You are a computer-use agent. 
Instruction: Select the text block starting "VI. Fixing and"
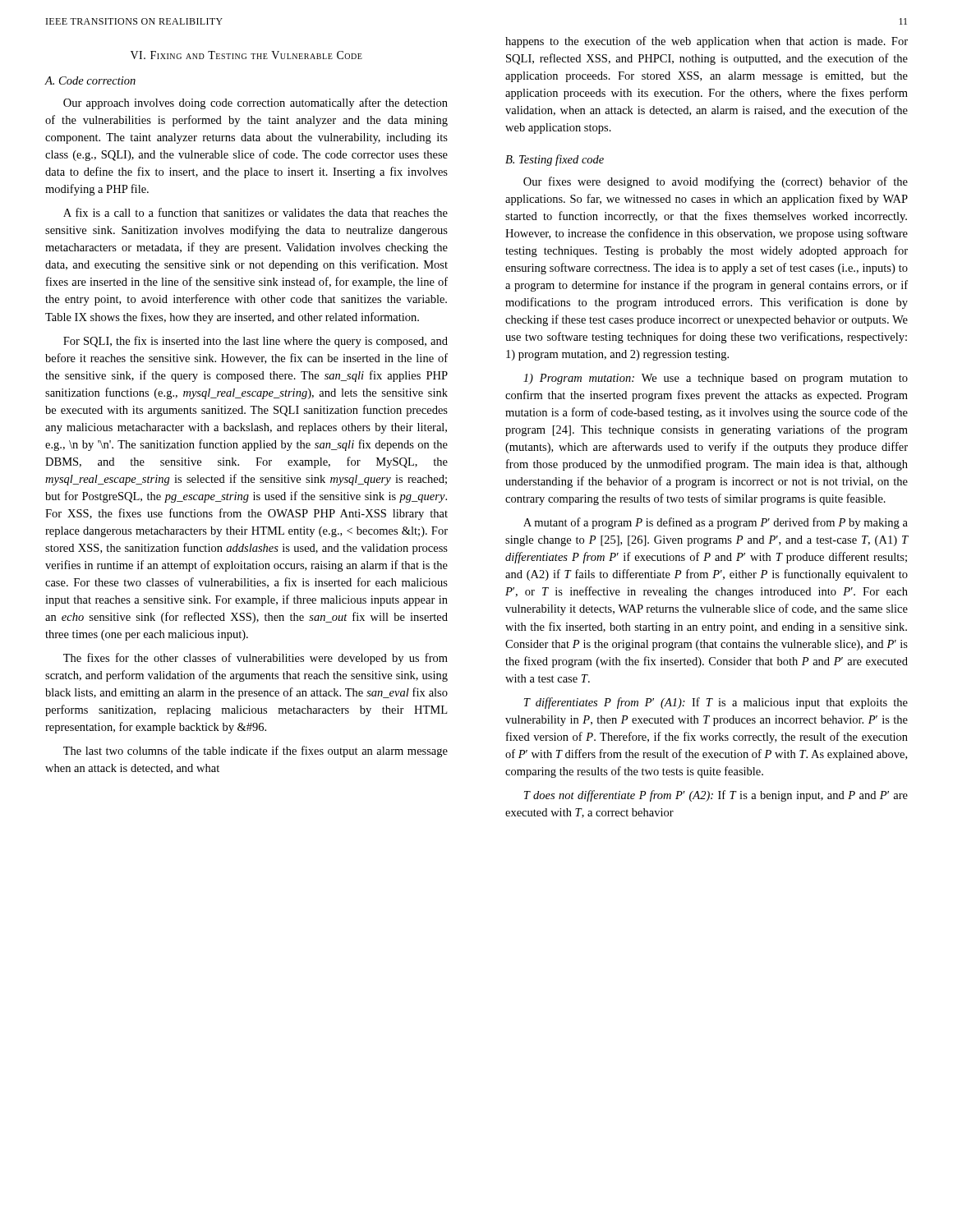246,55
